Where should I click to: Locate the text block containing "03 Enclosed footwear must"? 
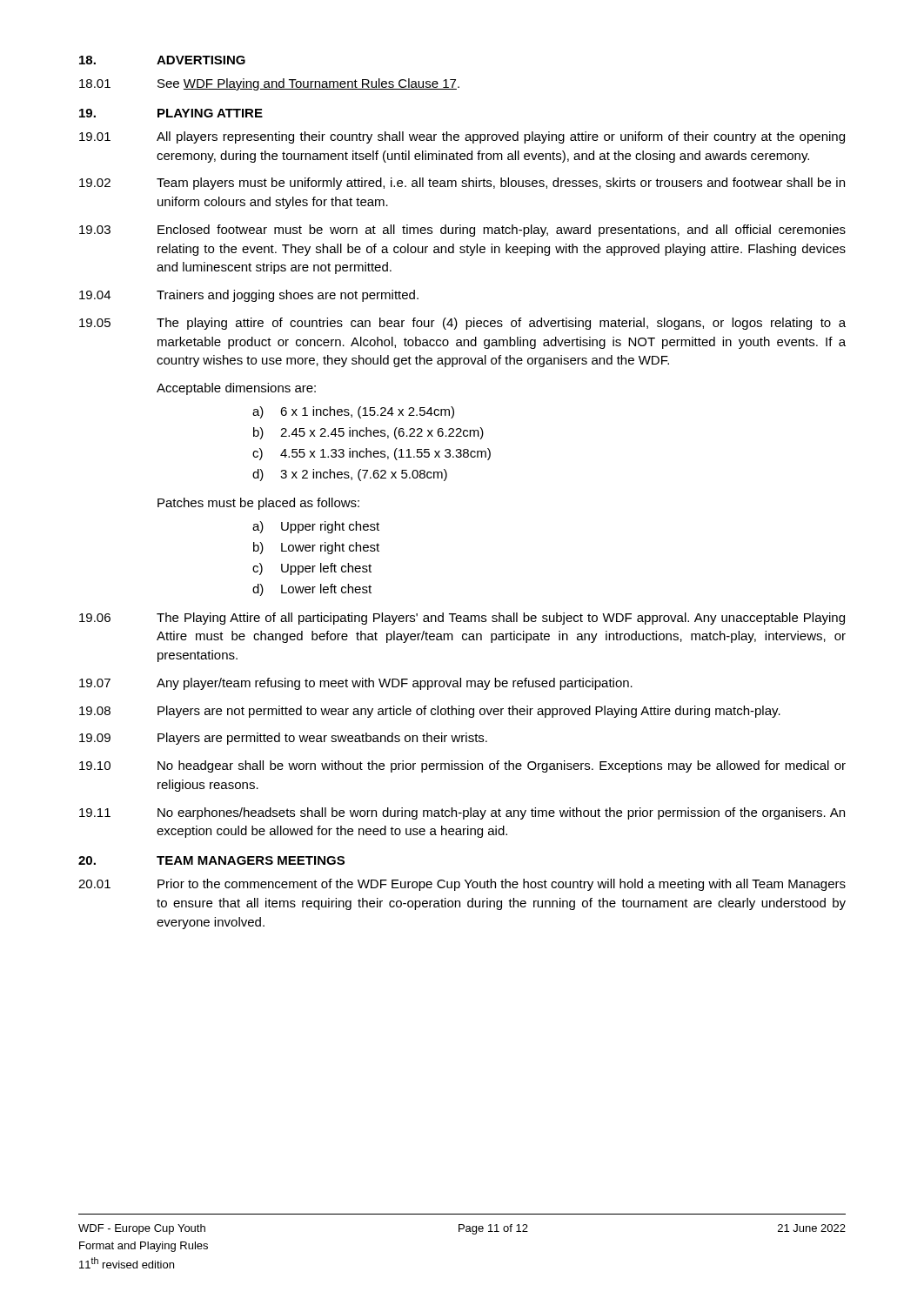[x=462, y=248]
